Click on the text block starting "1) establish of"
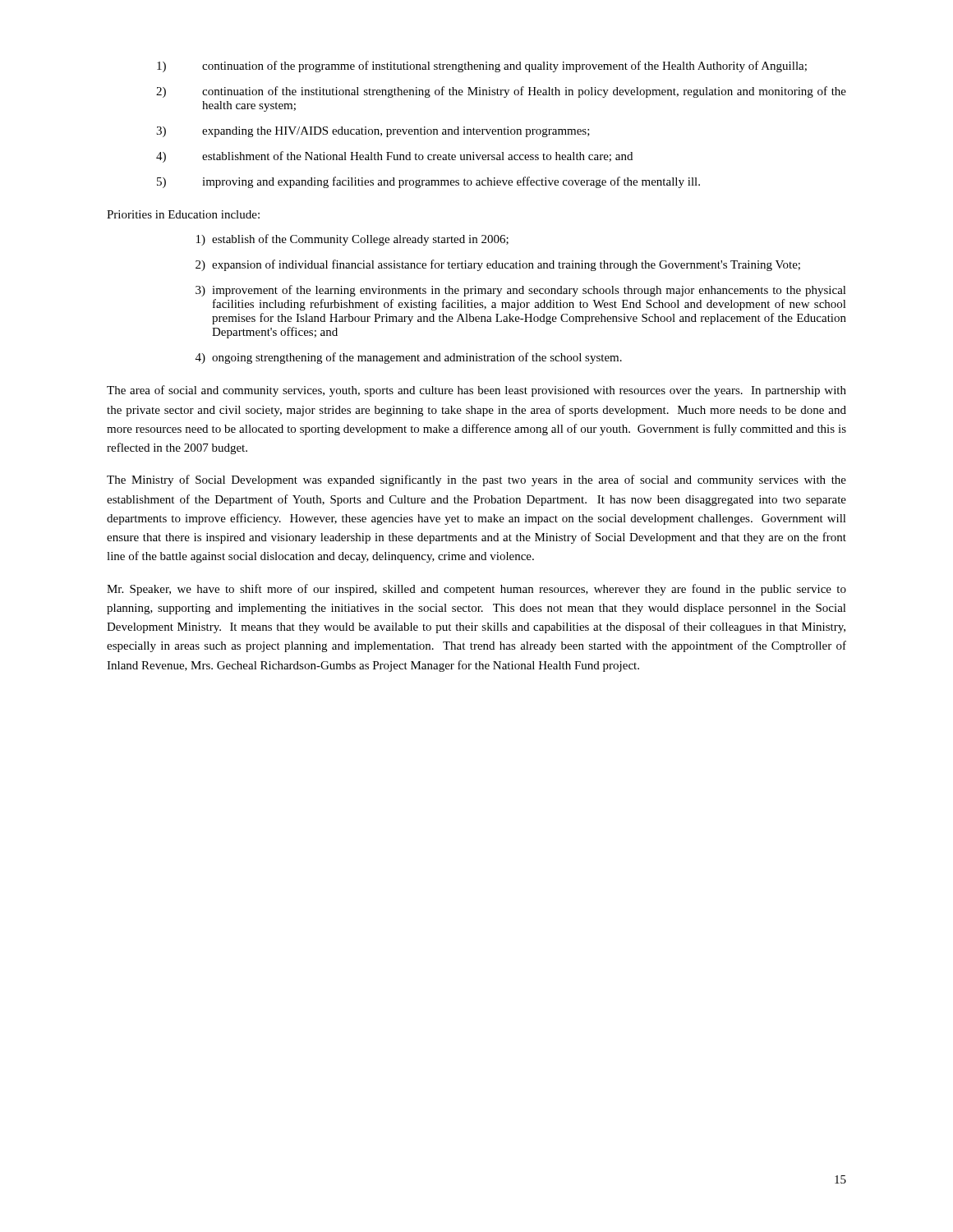This screenshot has height=1232, width=953. tap(509, 240)
